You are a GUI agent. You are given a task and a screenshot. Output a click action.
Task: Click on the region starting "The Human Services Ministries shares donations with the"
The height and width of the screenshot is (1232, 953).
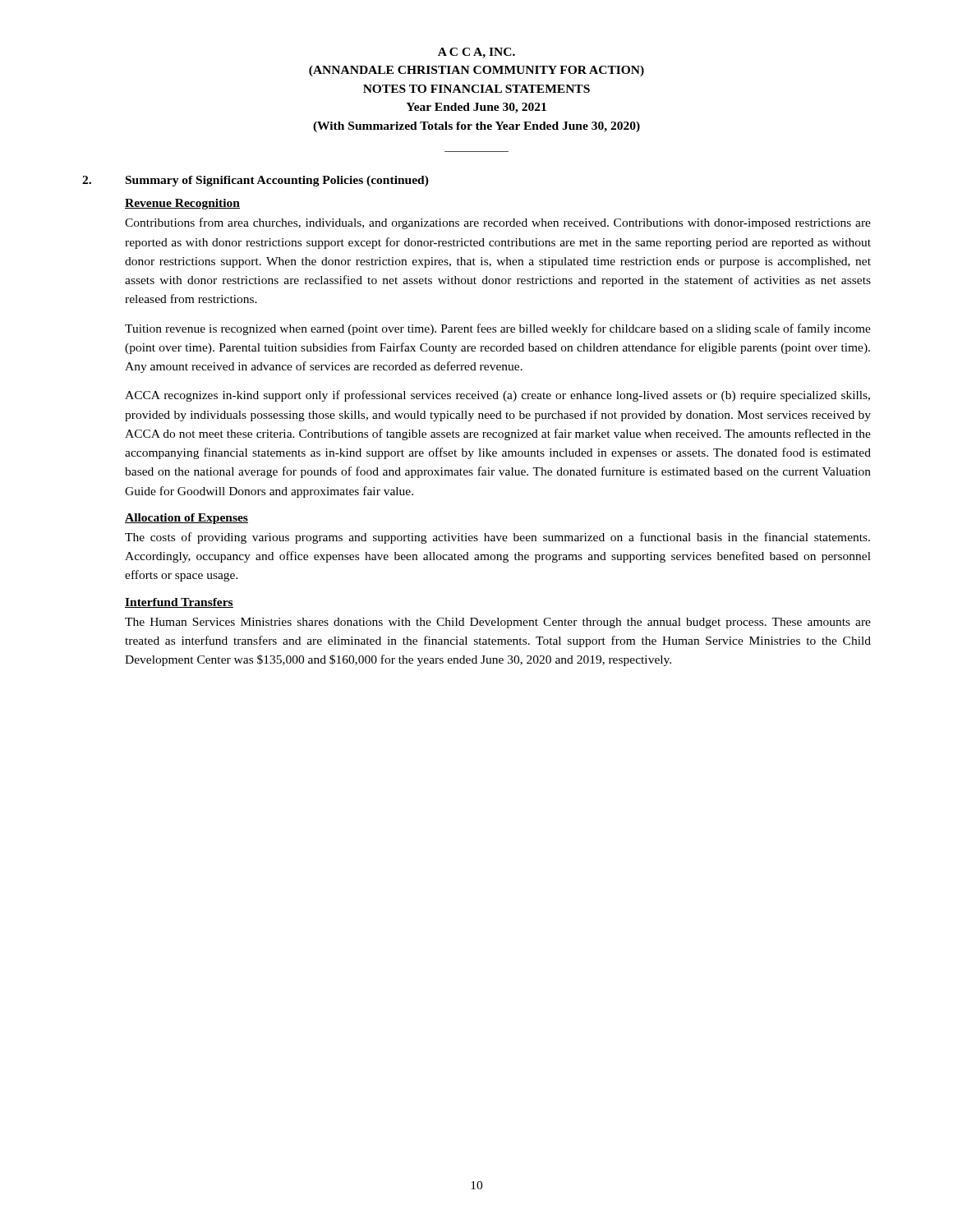click(498, 640)
